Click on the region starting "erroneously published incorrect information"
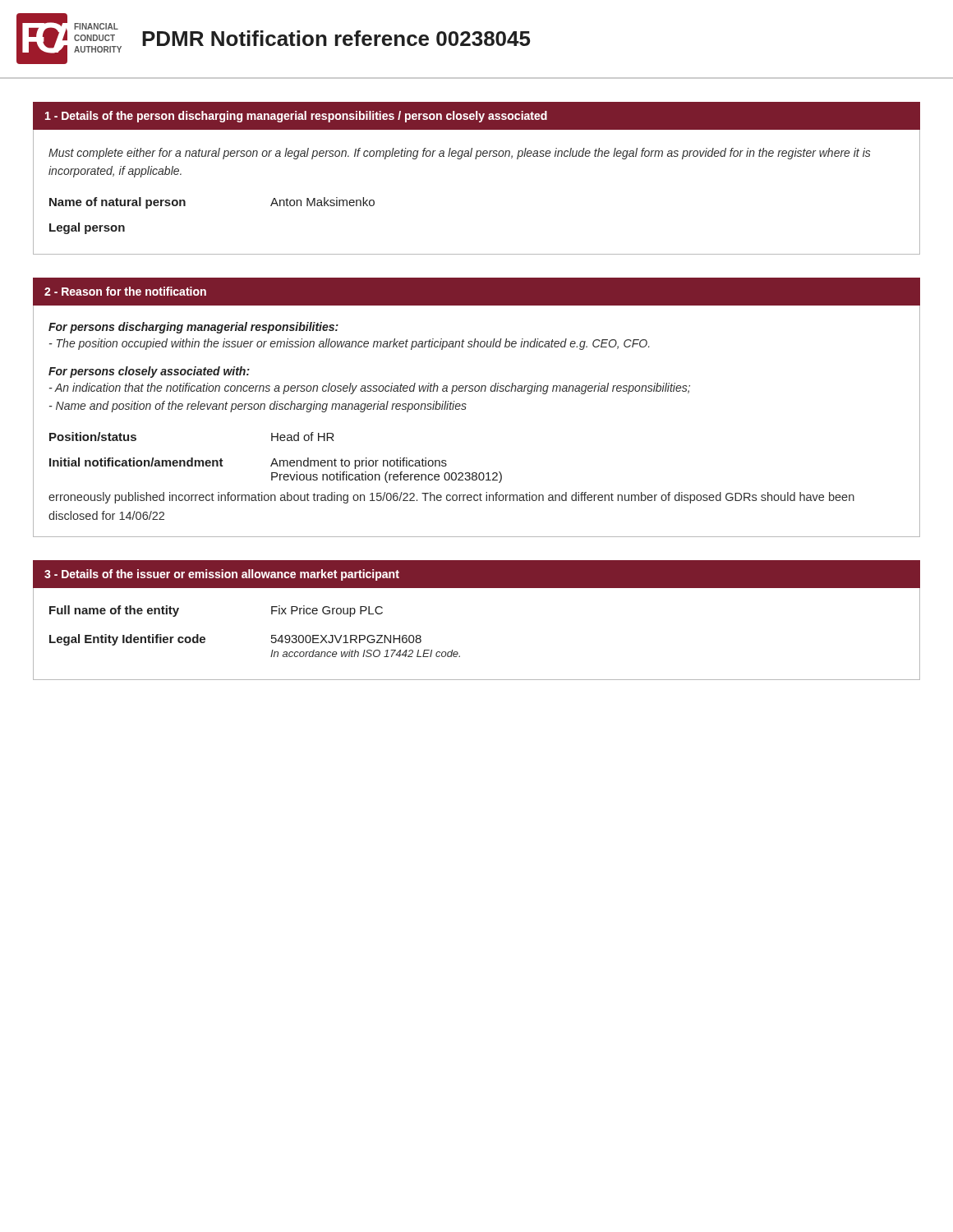 pos(452,506)
